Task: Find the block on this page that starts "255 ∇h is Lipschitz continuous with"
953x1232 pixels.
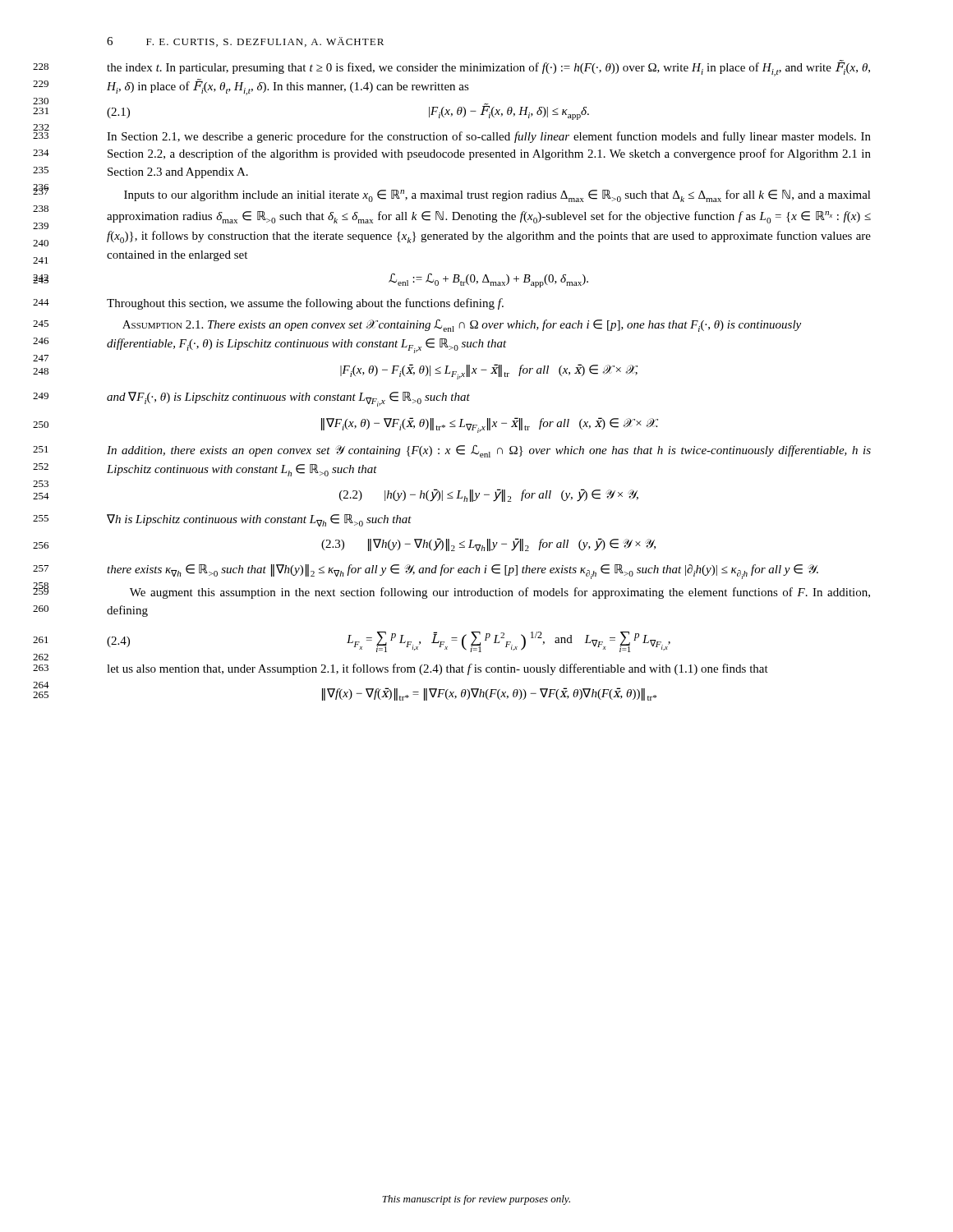Action: click(259, 519)
